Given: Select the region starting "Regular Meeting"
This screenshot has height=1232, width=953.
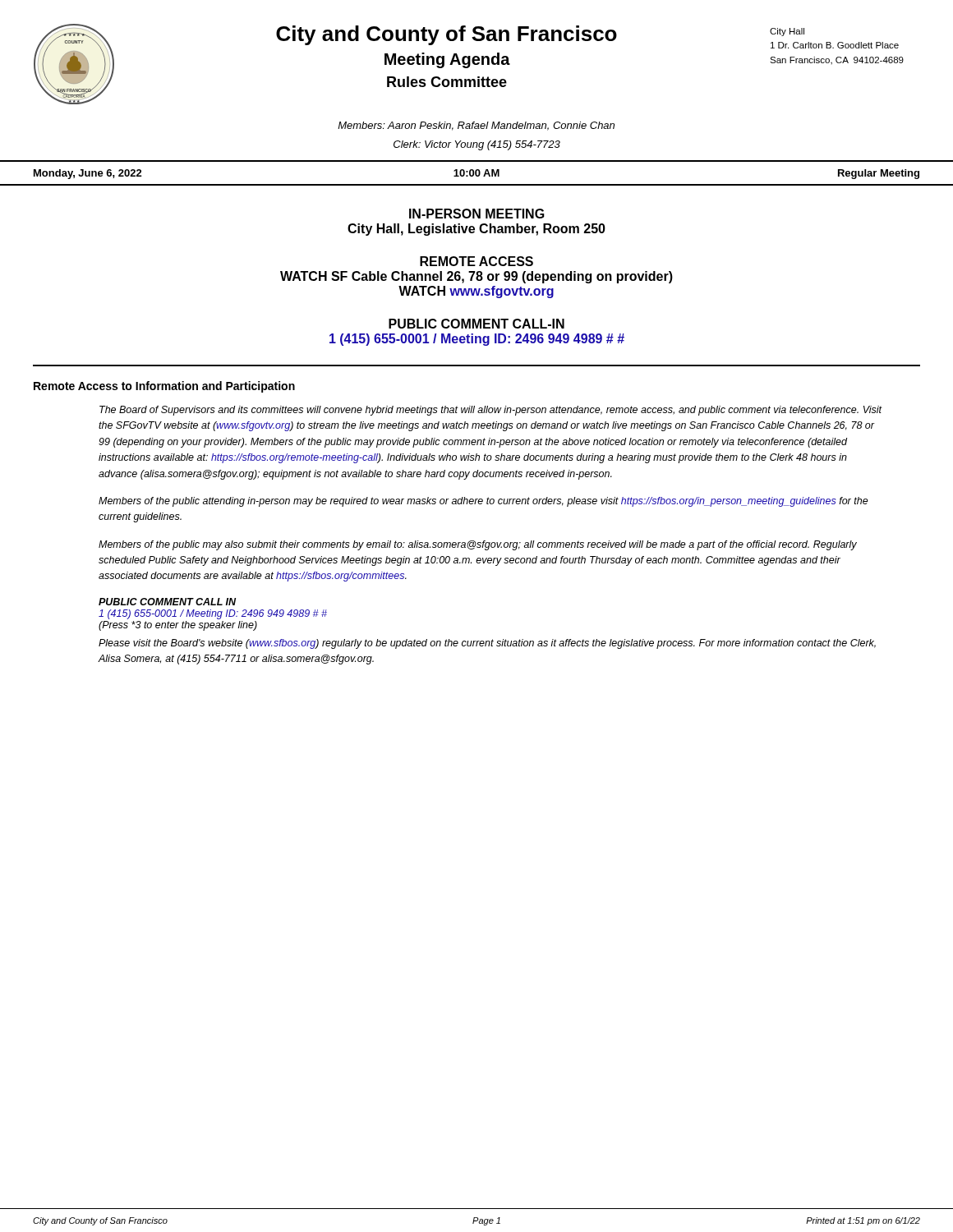Looking at the screenshot, I should pos(879,173).
